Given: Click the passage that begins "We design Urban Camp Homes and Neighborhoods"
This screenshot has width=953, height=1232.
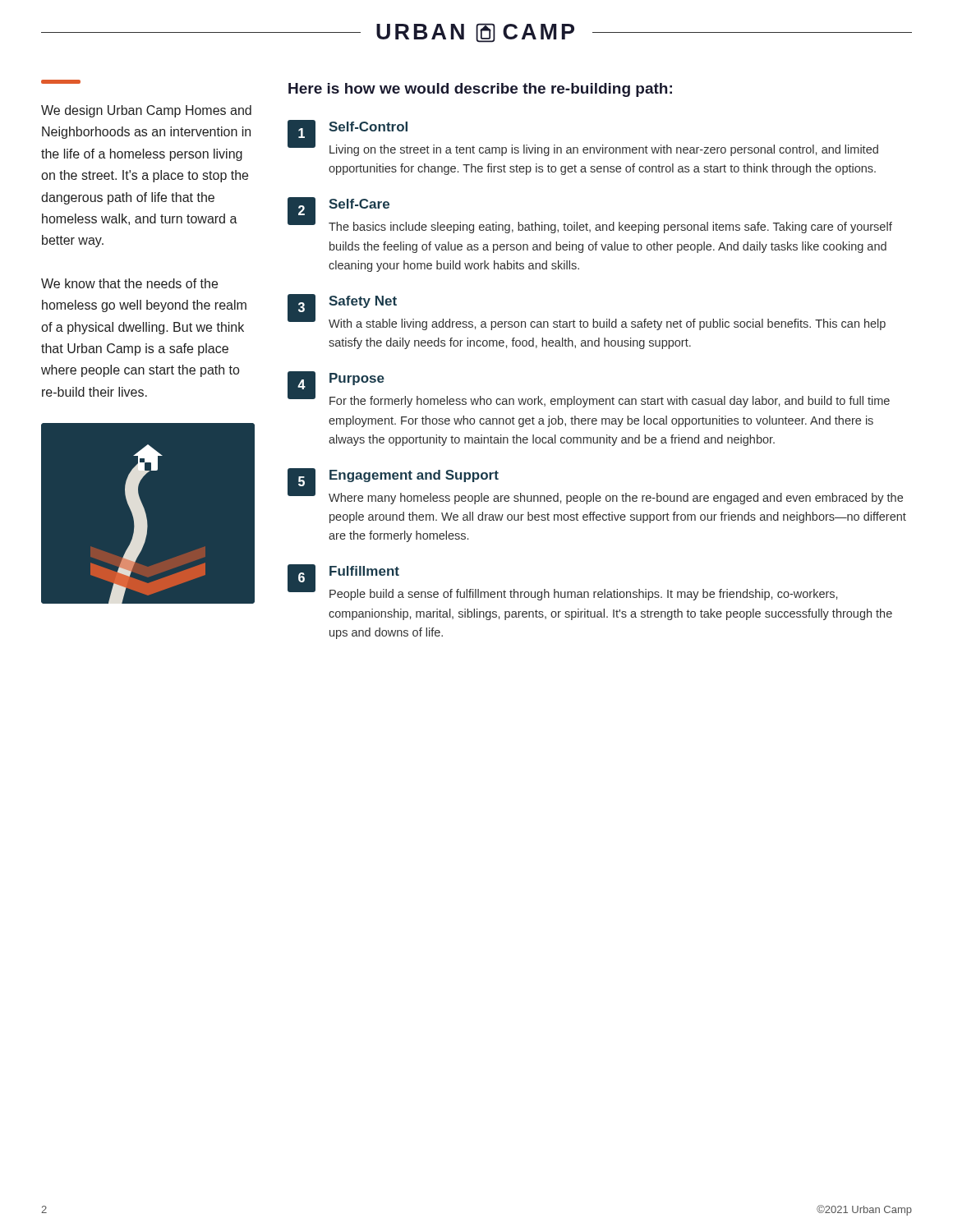Looking at the screenshot, I should (147, 175).
